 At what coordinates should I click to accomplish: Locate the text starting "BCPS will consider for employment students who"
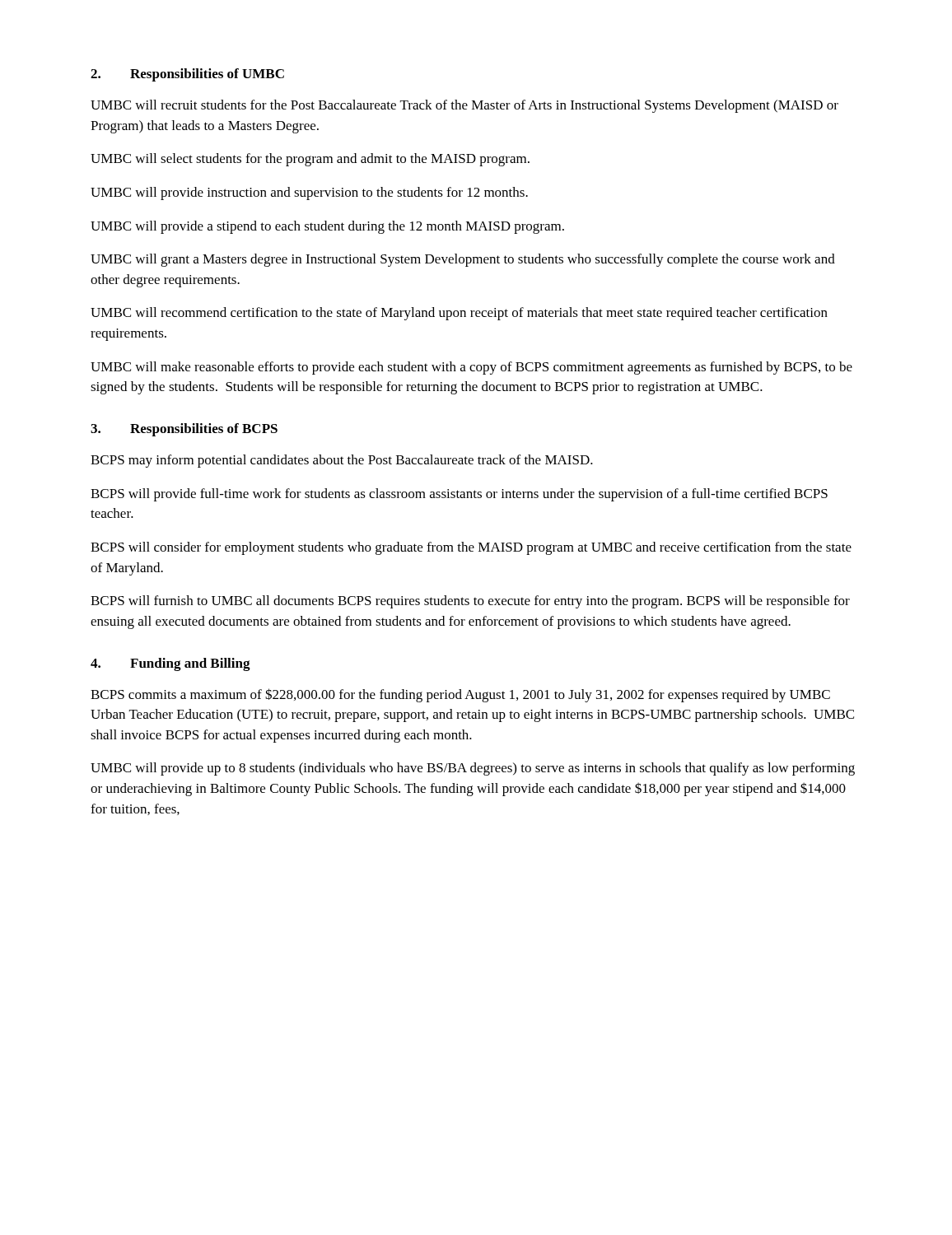point(471,557)
